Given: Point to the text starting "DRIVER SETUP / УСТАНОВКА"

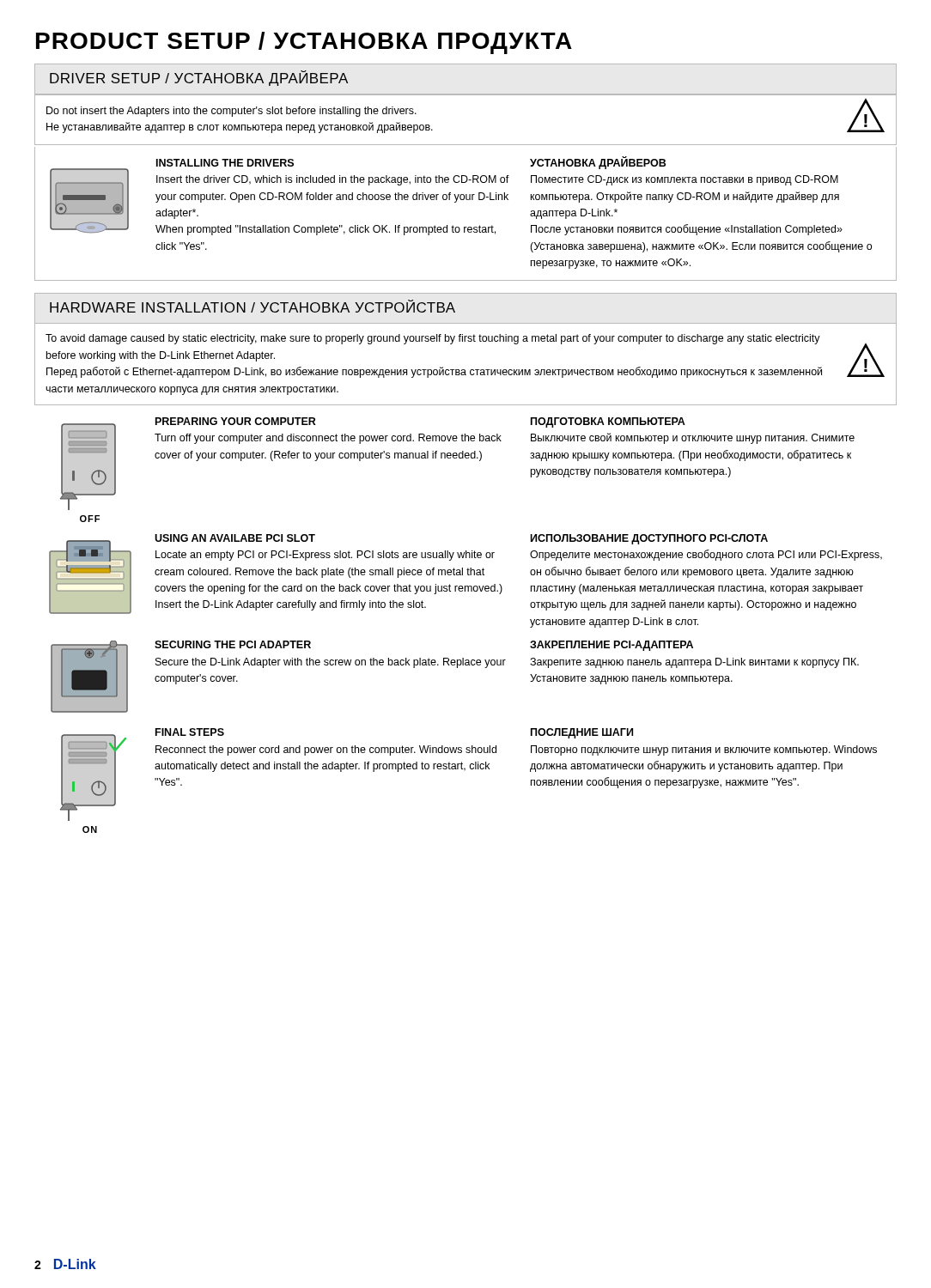Looking at the screenshot, I should click(199, 79).
